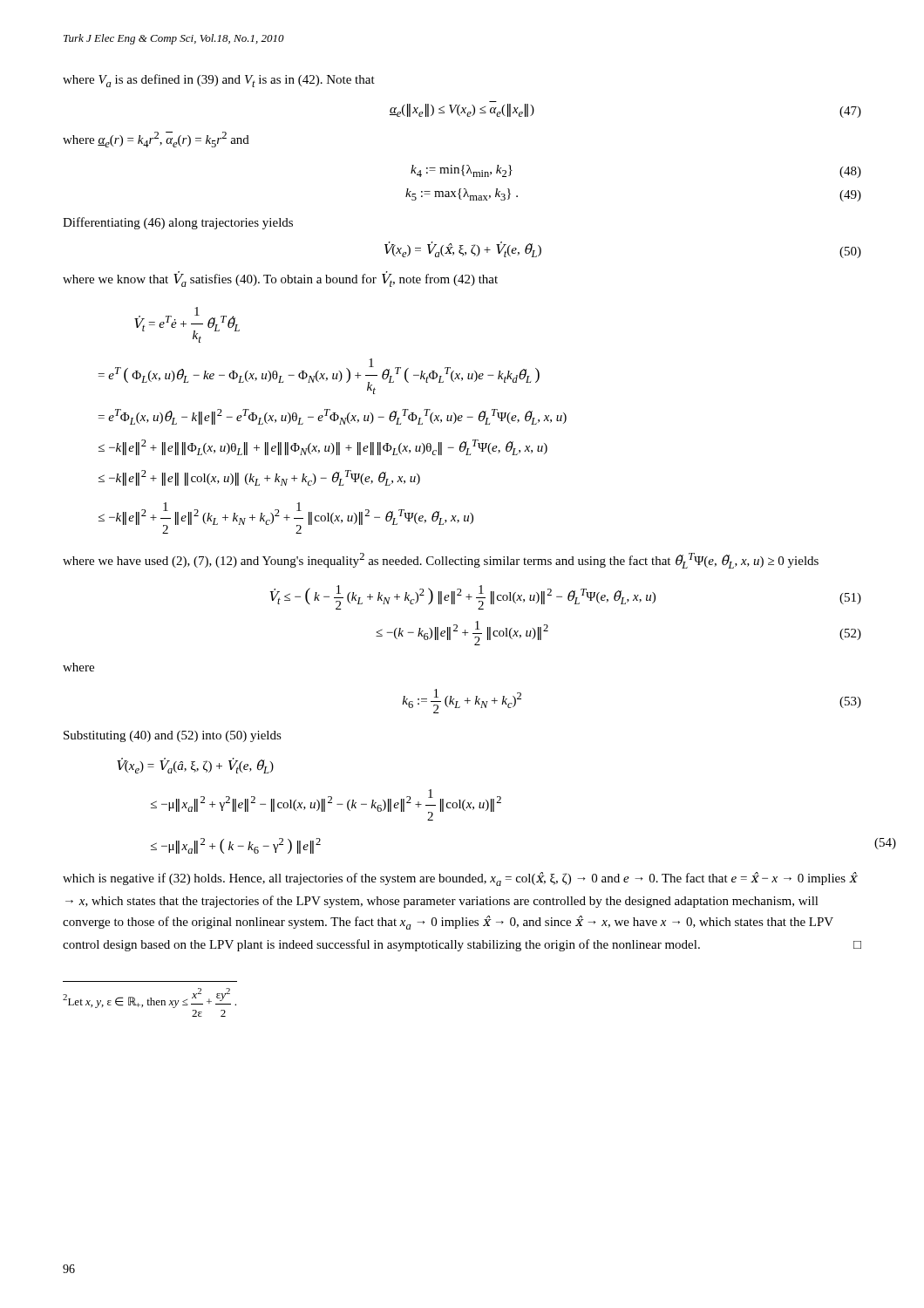The height and width of the screenshot is (1308, 924).
Task: Click on the element starting "which is negative if (32) holds."
Action: point(462,913)
